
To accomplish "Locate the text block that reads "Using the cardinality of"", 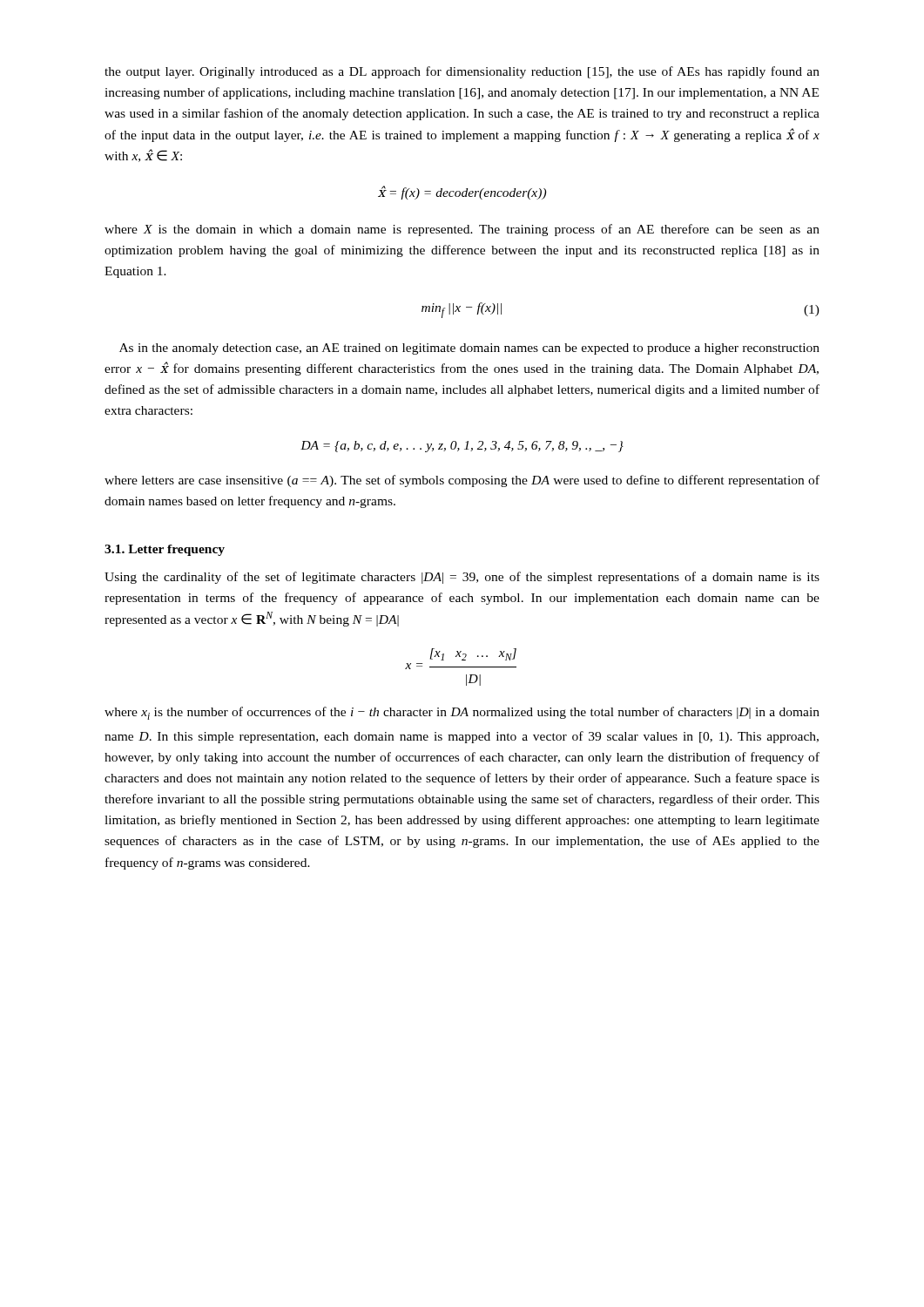I will 462,598.
